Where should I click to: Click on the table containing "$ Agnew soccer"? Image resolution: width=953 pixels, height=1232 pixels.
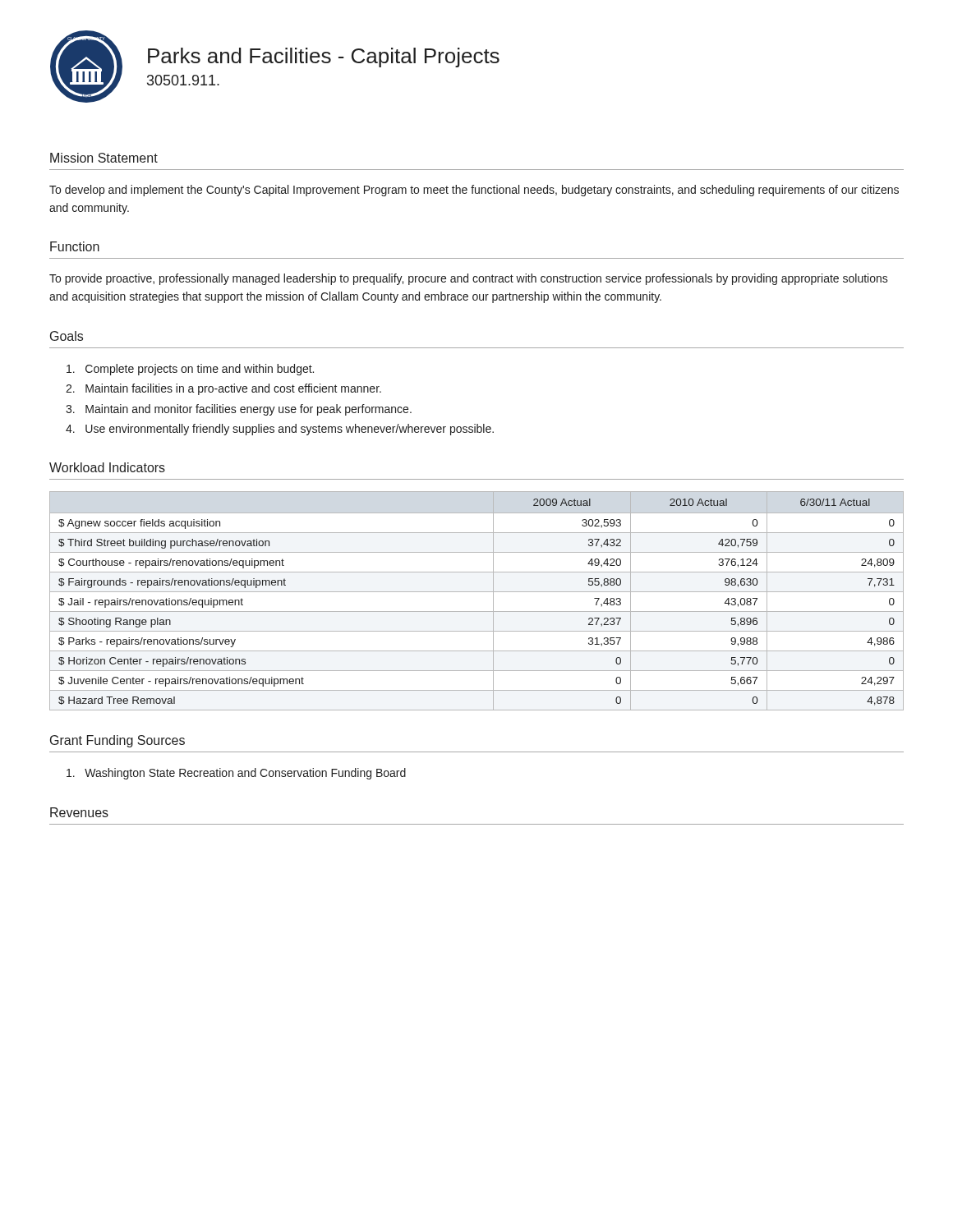476,601
